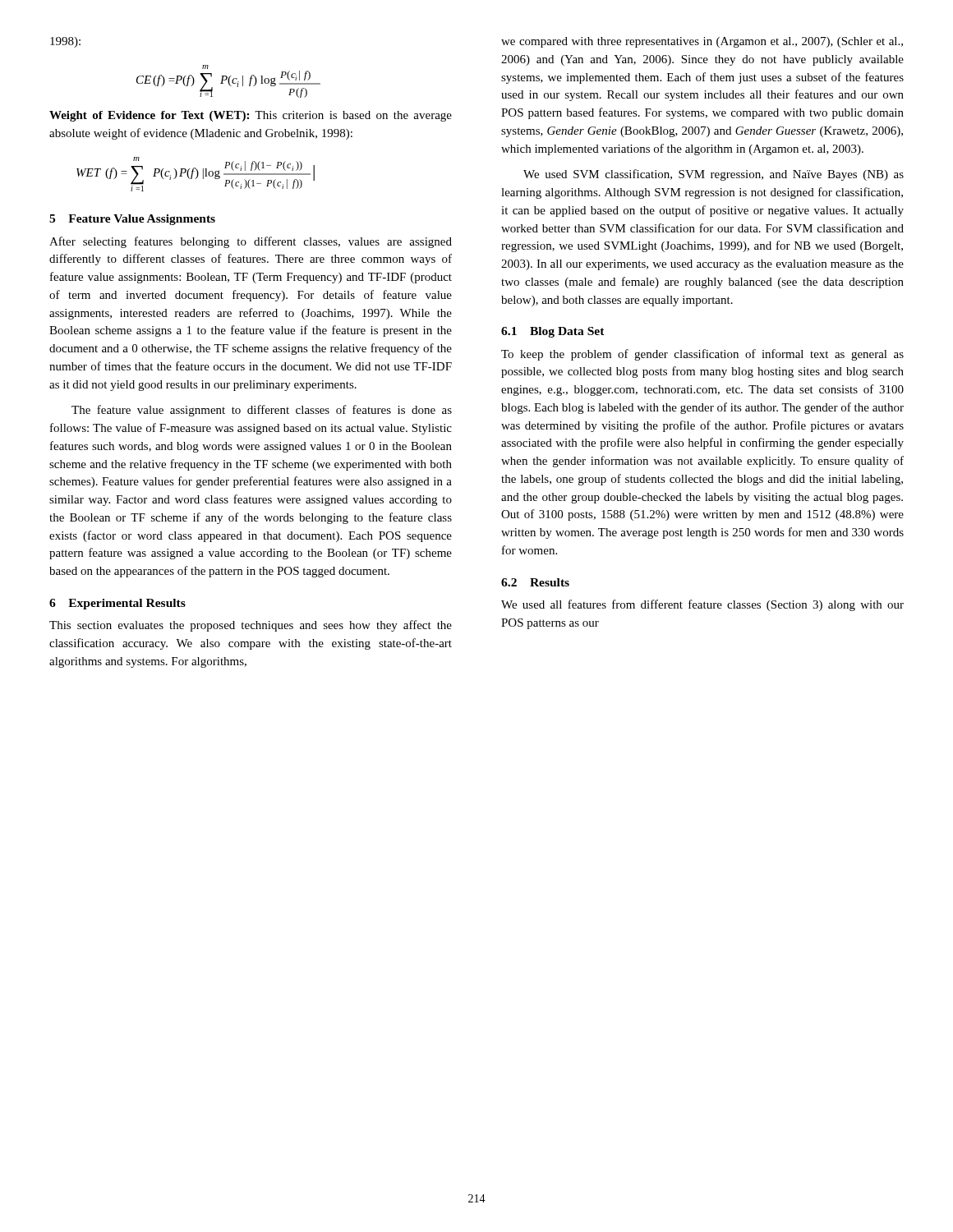Select the passage starting "6.2 Results"

click(535, 582)
